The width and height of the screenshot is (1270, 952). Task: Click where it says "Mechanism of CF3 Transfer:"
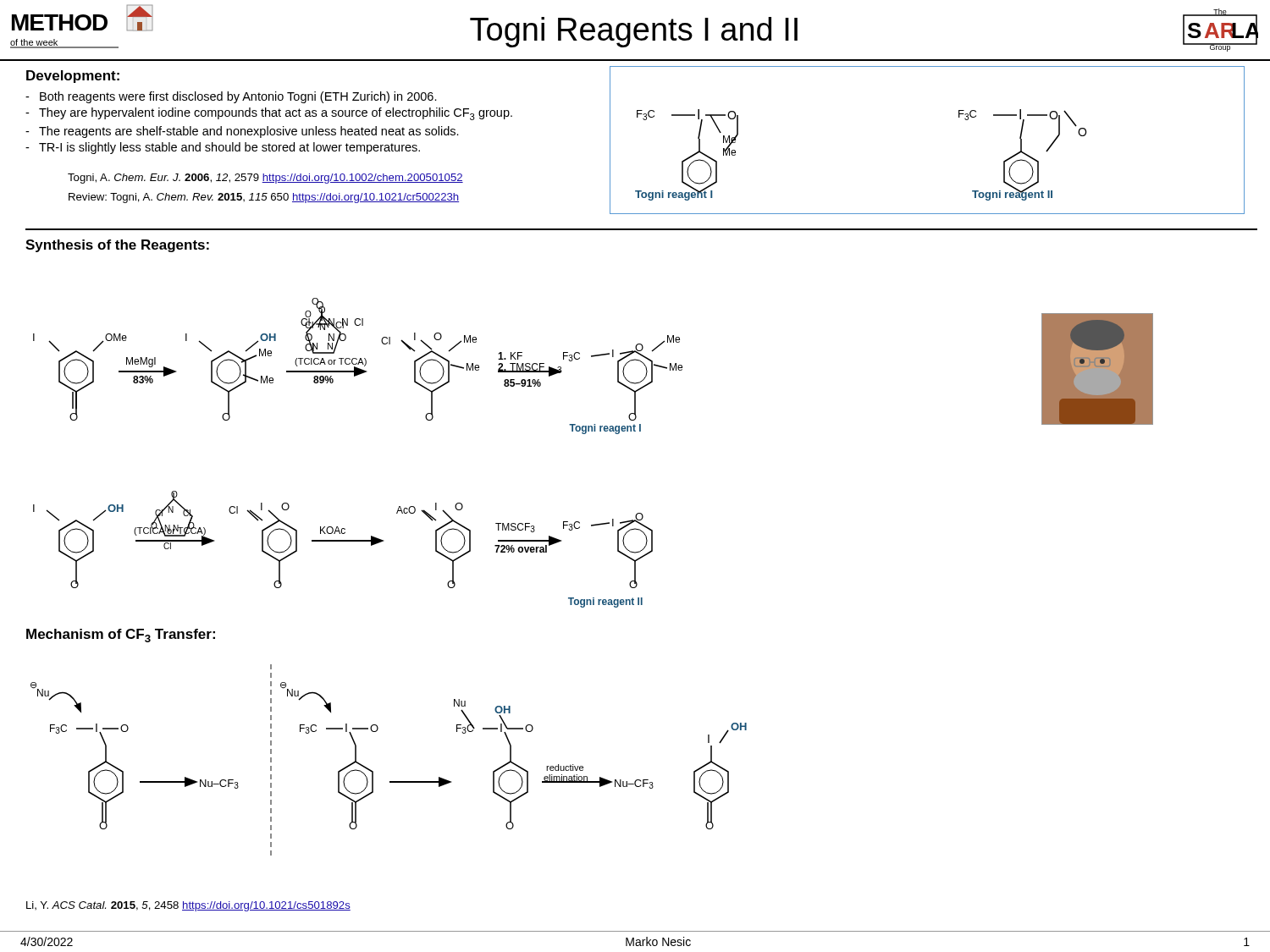[121, 636]
